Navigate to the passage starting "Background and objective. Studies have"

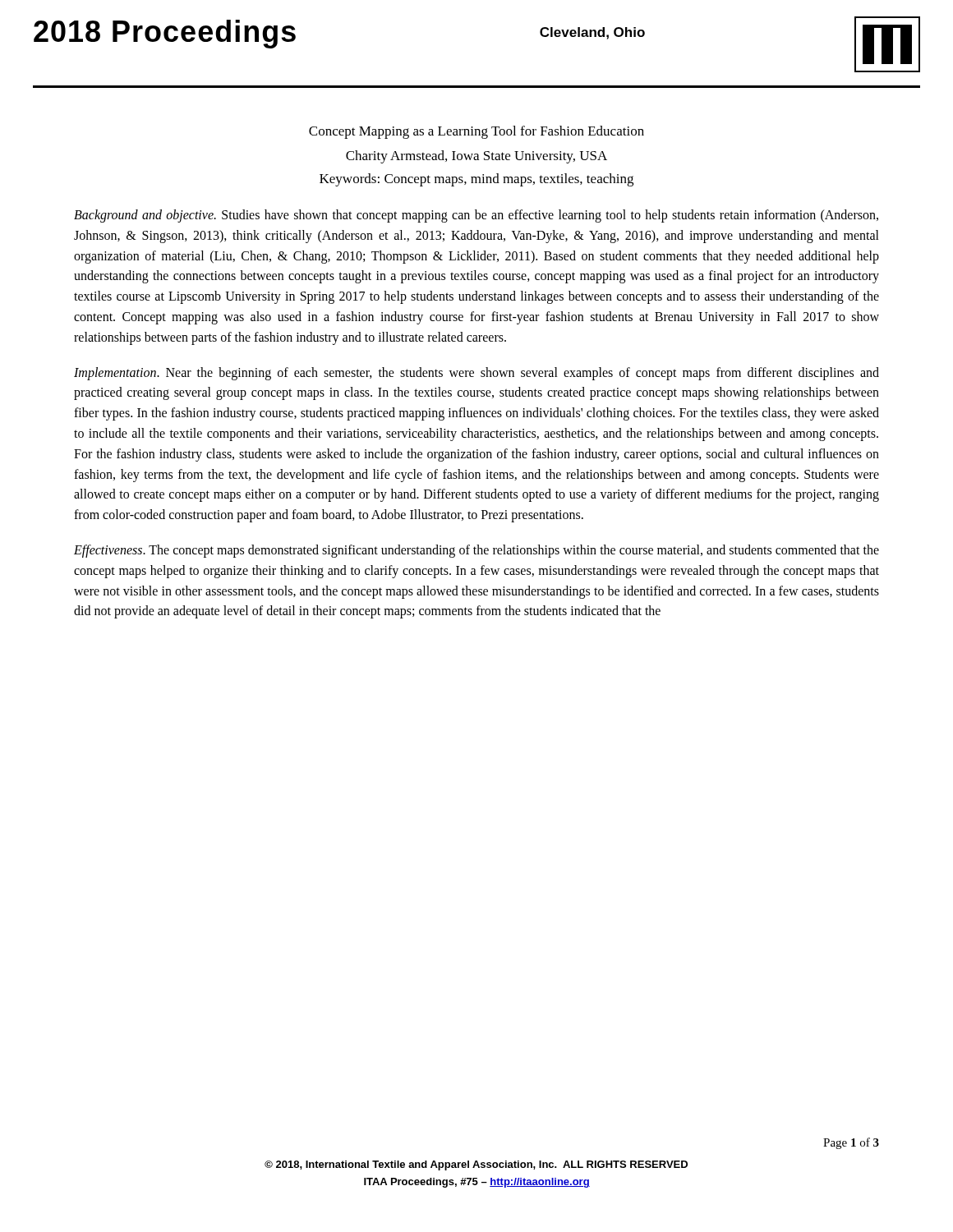click(476, 276)
